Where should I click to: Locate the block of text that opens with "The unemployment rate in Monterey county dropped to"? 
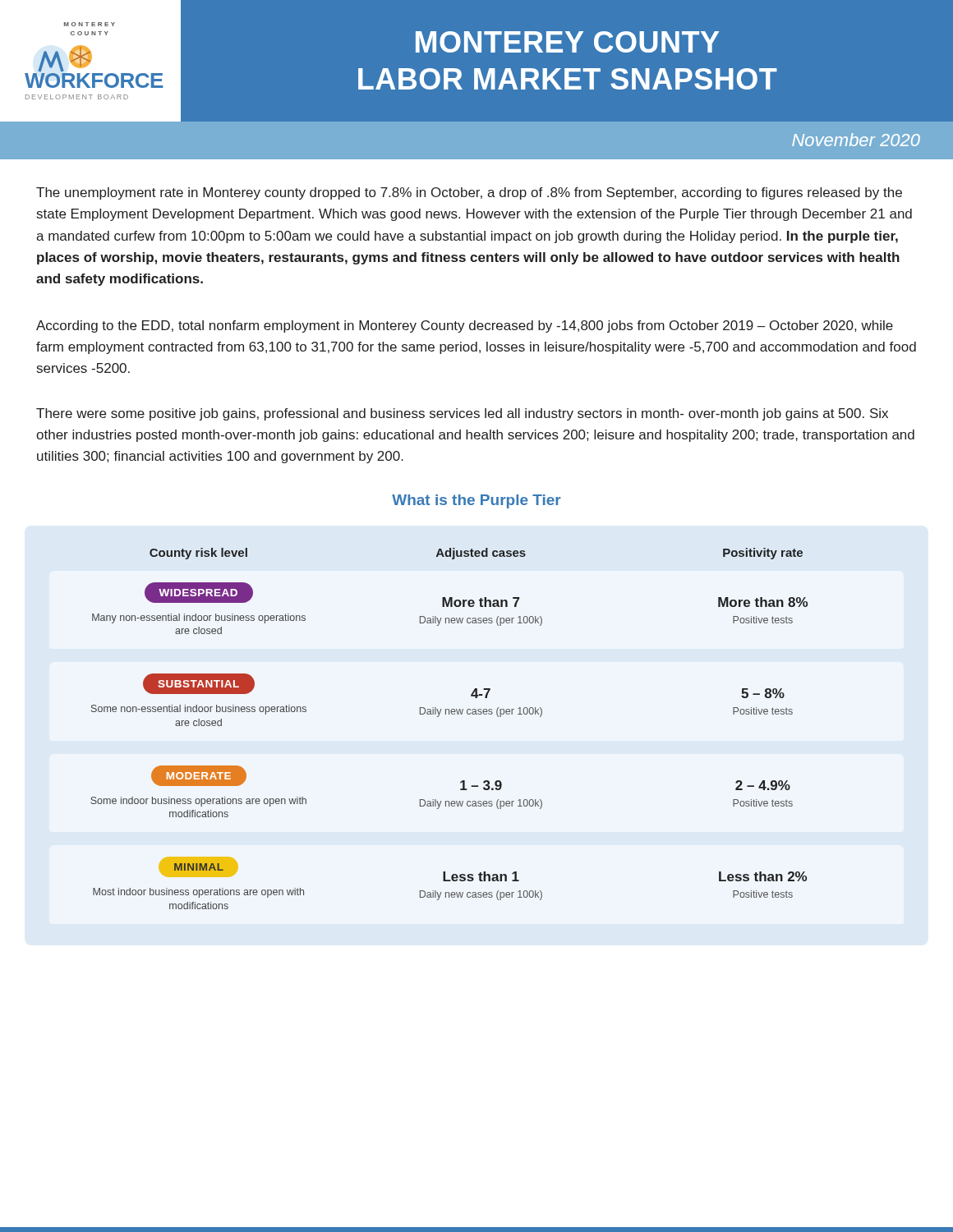(474, 236)
